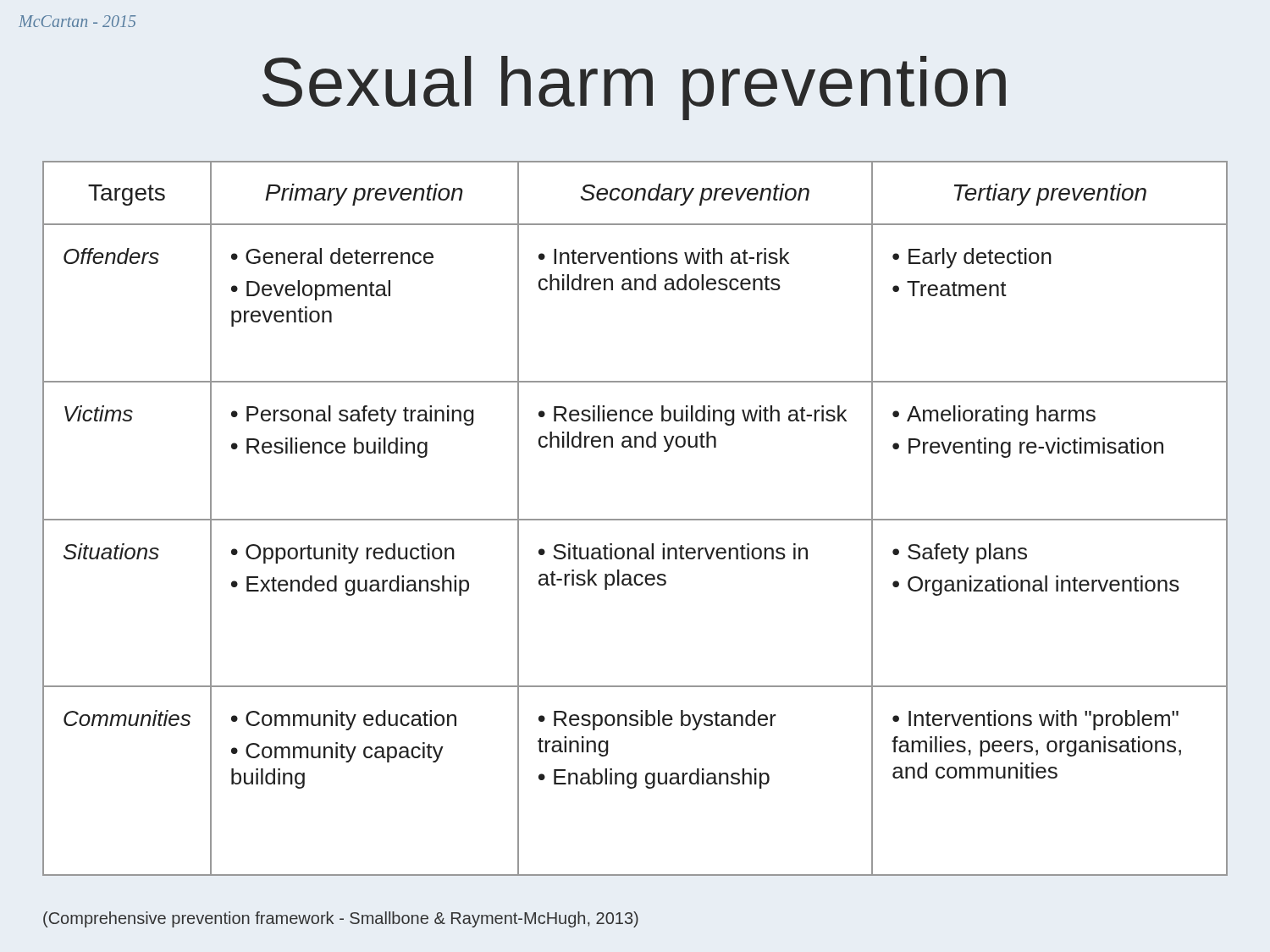Locate a footnote
The width and height of the screenshot is (1270, 952).
coord(341,918)
